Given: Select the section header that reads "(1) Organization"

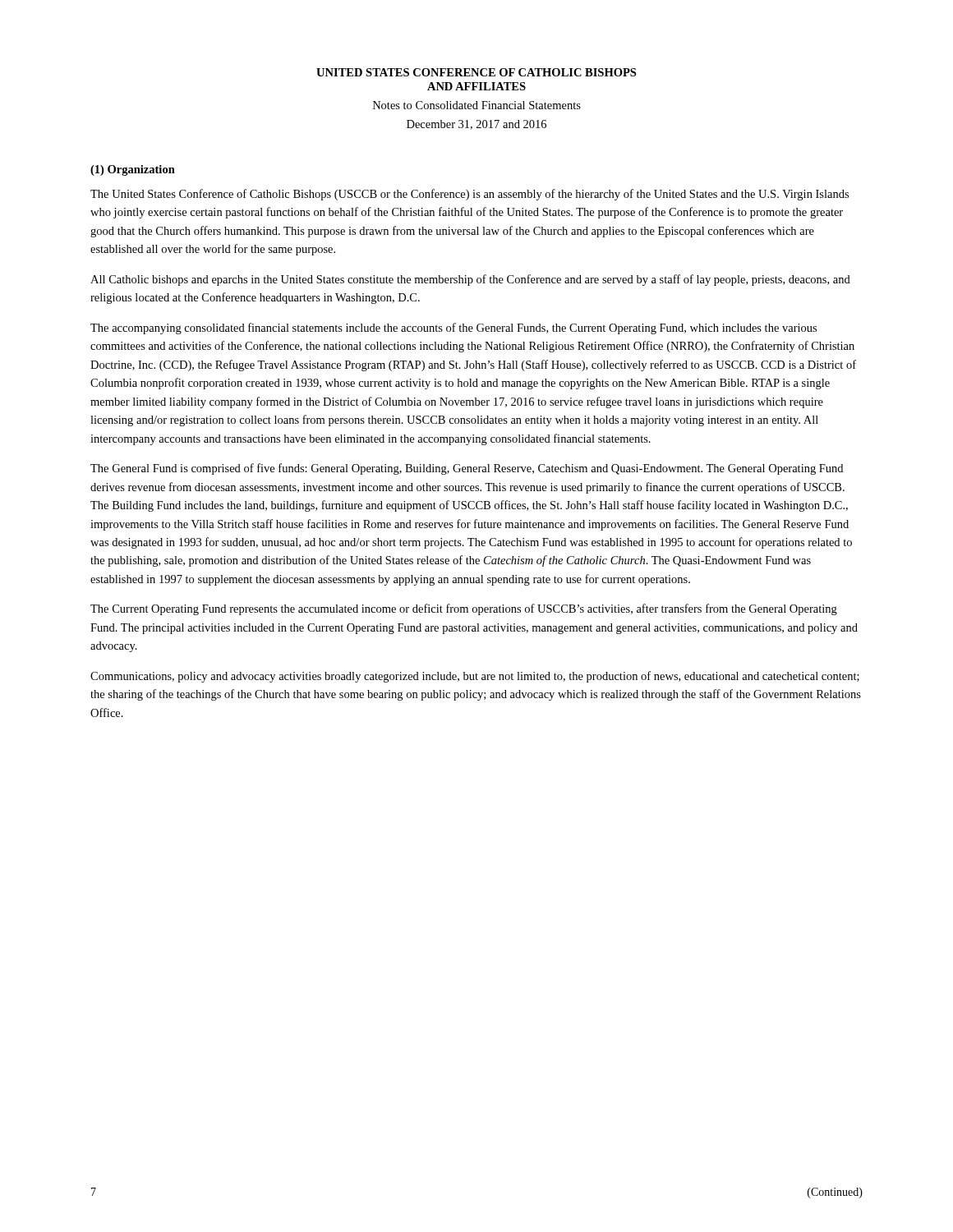Looking at the screenshot, I should pos(133,169).
